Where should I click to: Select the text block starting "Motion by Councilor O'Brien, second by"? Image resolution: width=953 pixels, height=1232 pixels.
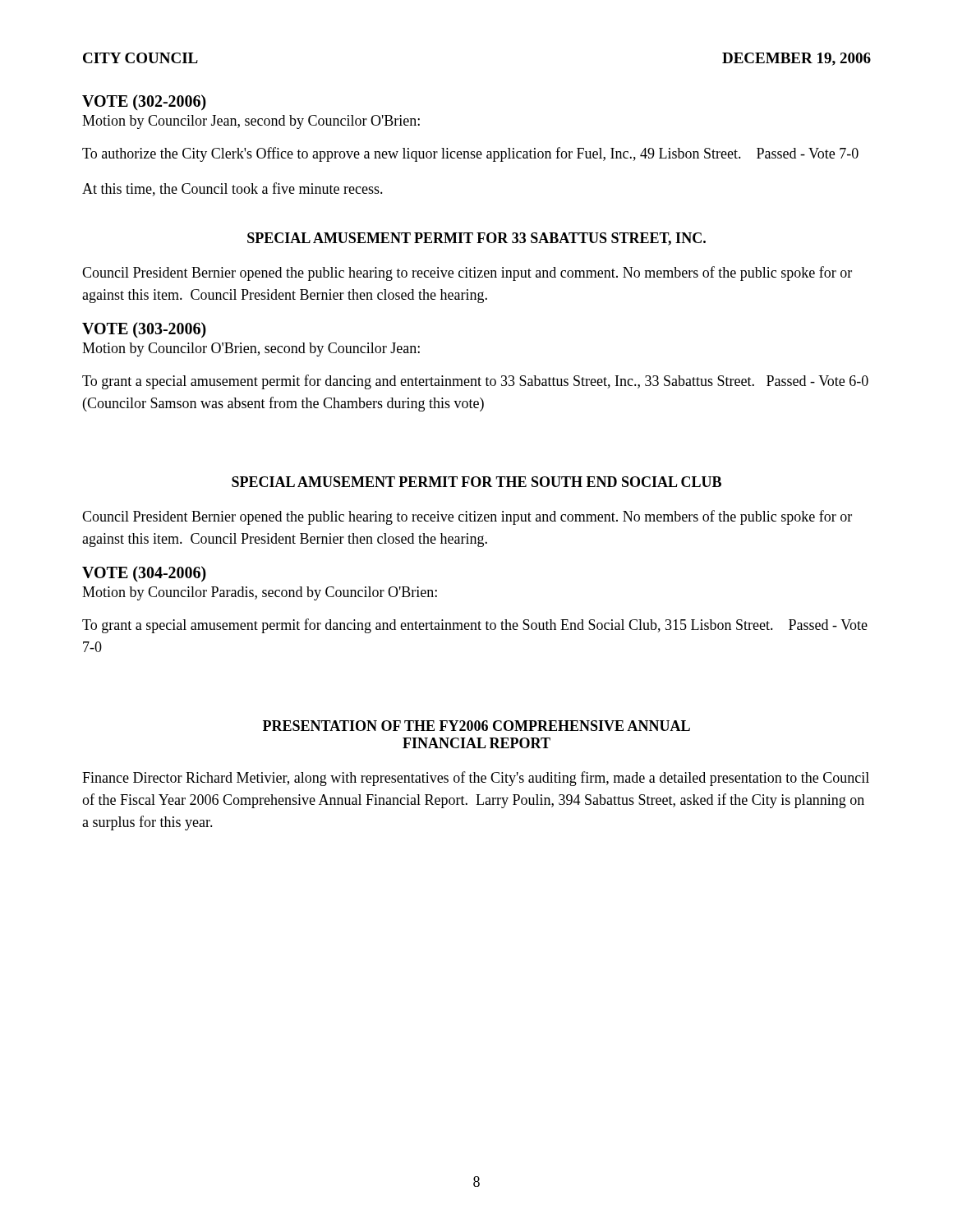click(251, 348)
